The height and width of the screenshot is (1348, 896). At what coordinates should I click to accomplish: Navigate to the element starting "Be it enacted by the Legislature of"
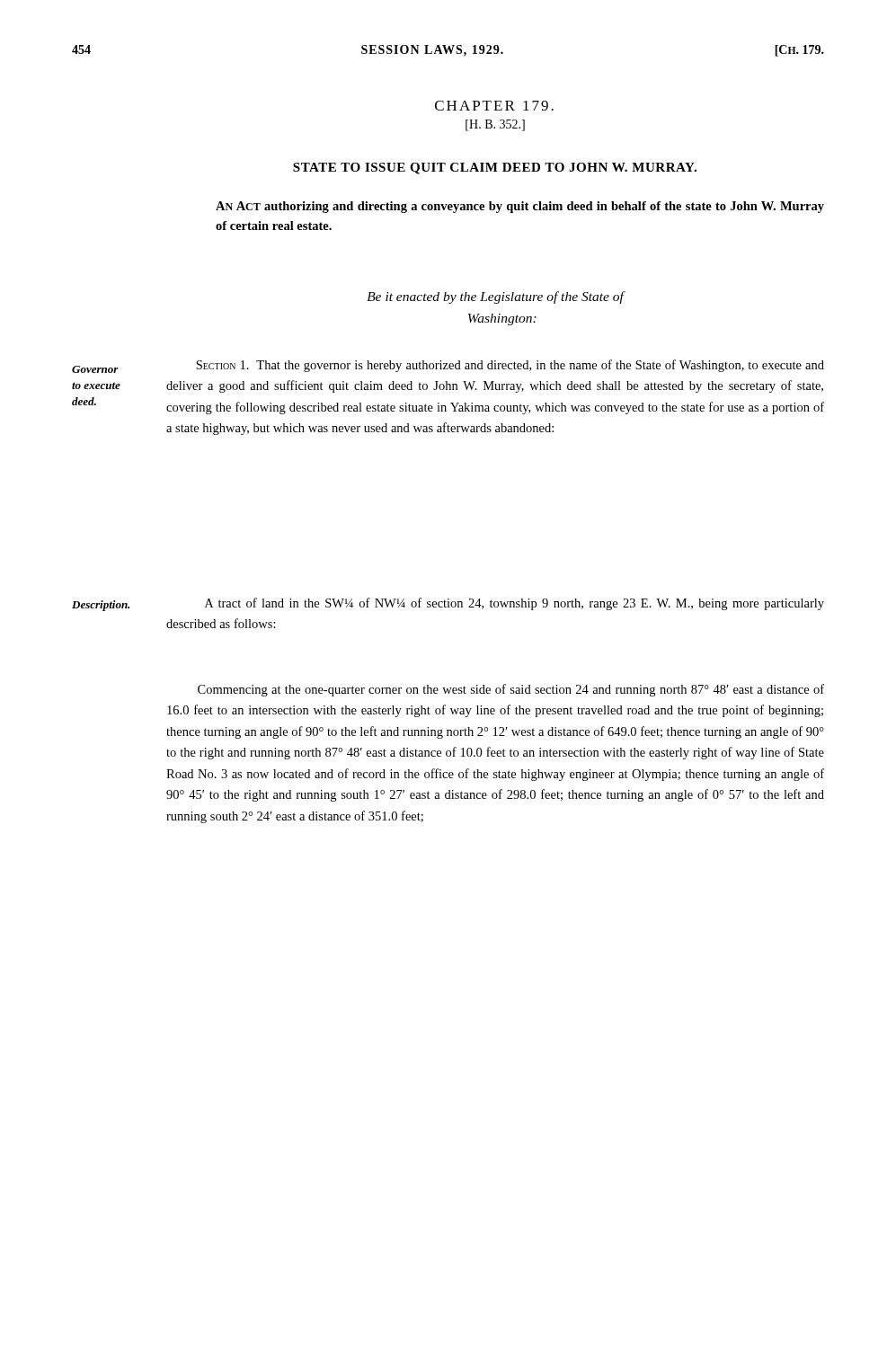point(495,307)
